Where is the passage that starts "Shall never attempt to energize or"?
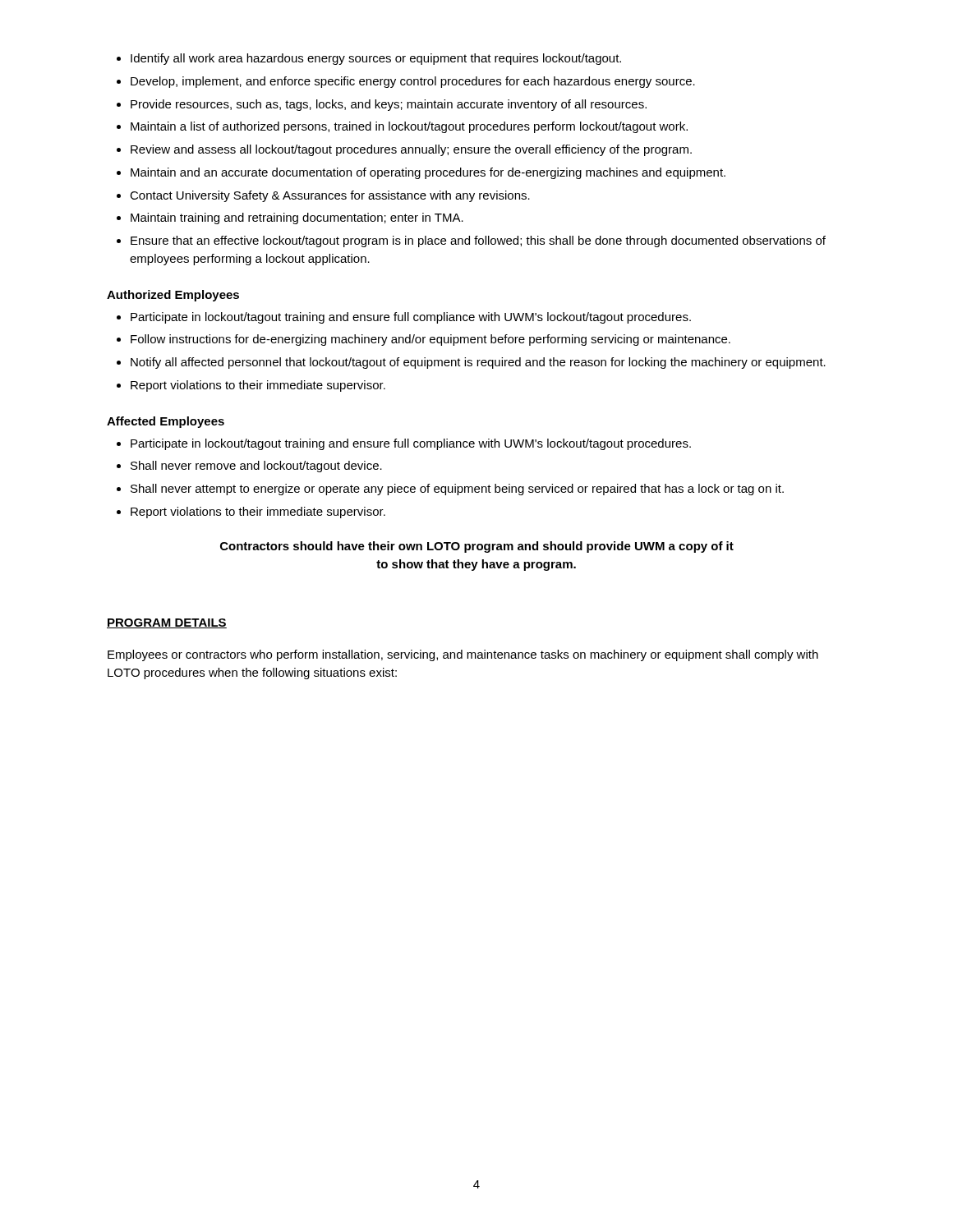This screenshot has height=1232, width=953. (x=488, y=489)
